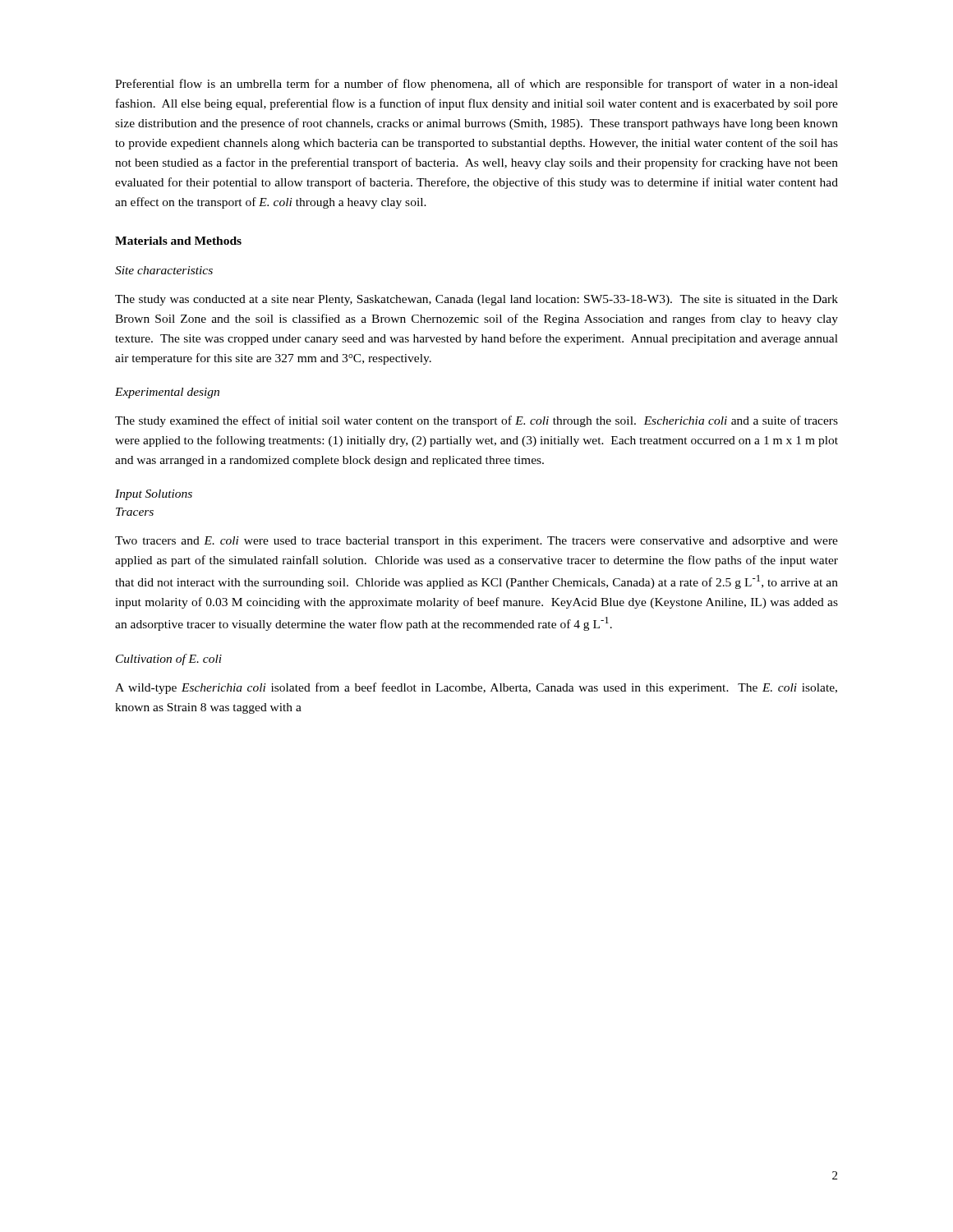The height and width of the screenshot is (1232, 953).
Task: Find the text starting "Experimental design"
Action: click(168, 391)
